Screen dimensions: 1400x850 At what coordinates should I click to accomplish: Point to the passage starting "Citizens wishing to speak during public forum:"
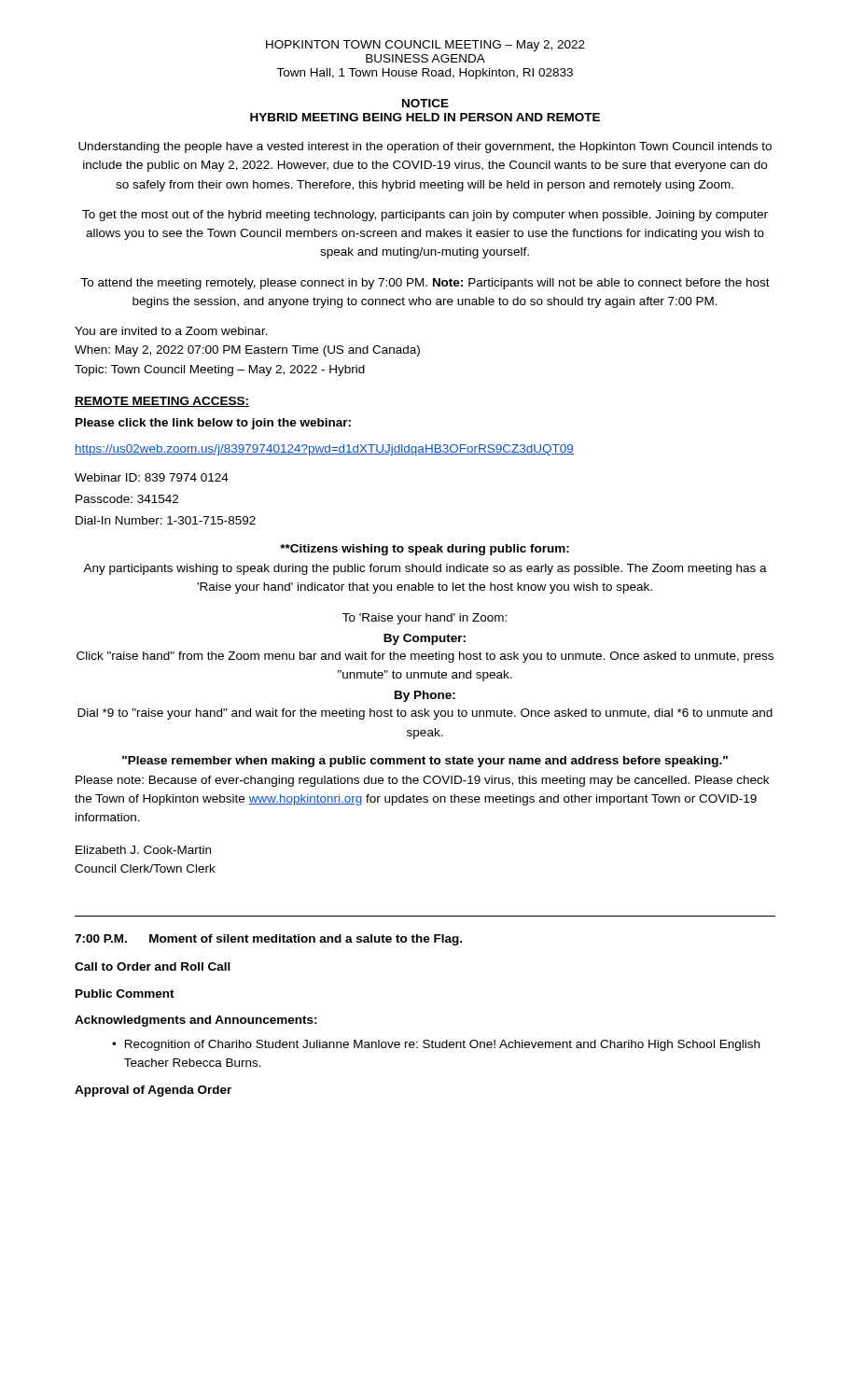click(425, 548)
